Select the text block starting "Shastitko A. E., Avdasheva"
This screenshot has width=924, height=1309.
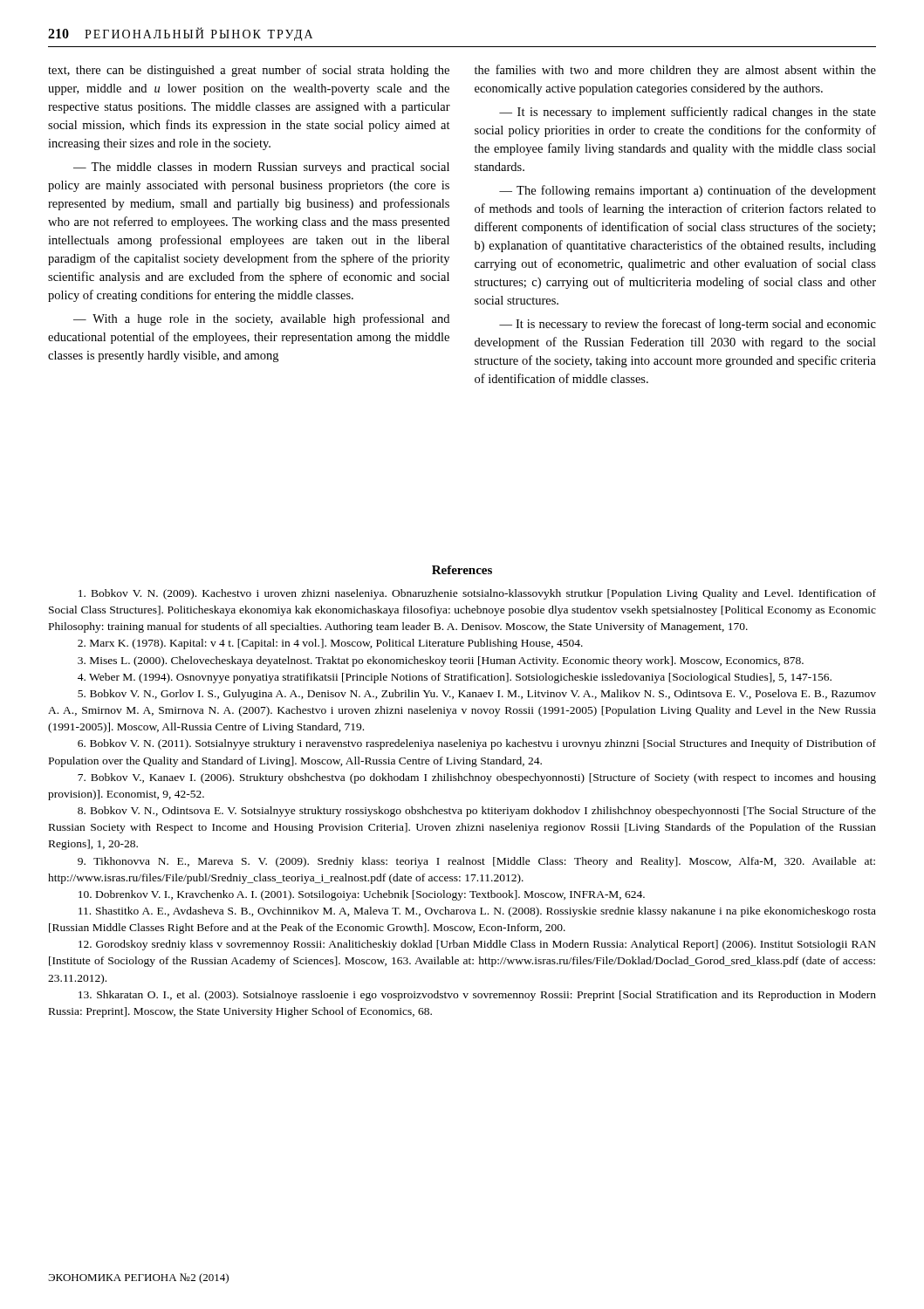[462, 919]
